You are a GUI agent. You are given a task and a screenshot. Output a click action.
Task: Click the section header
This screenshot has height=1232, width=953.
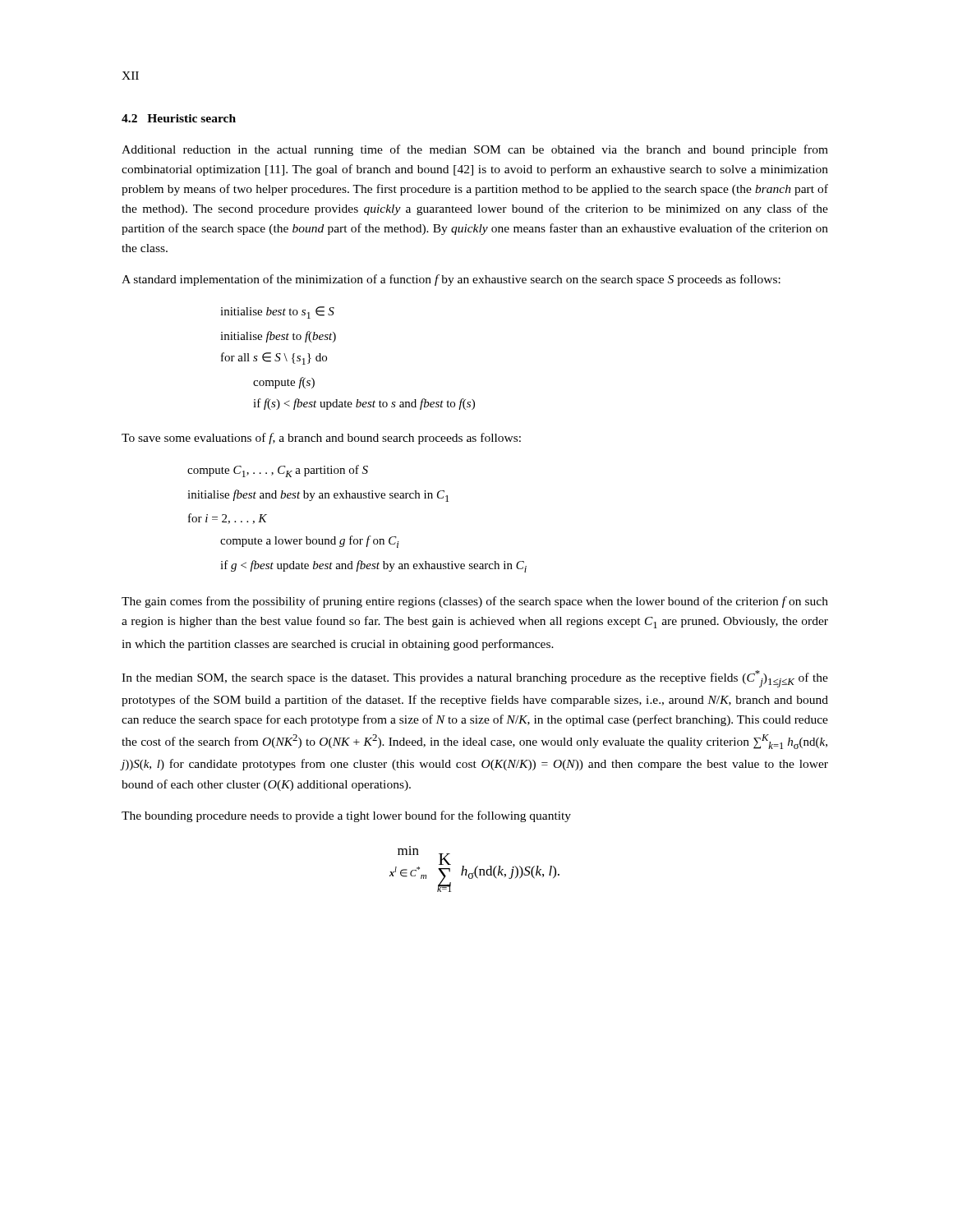point(179,118)
